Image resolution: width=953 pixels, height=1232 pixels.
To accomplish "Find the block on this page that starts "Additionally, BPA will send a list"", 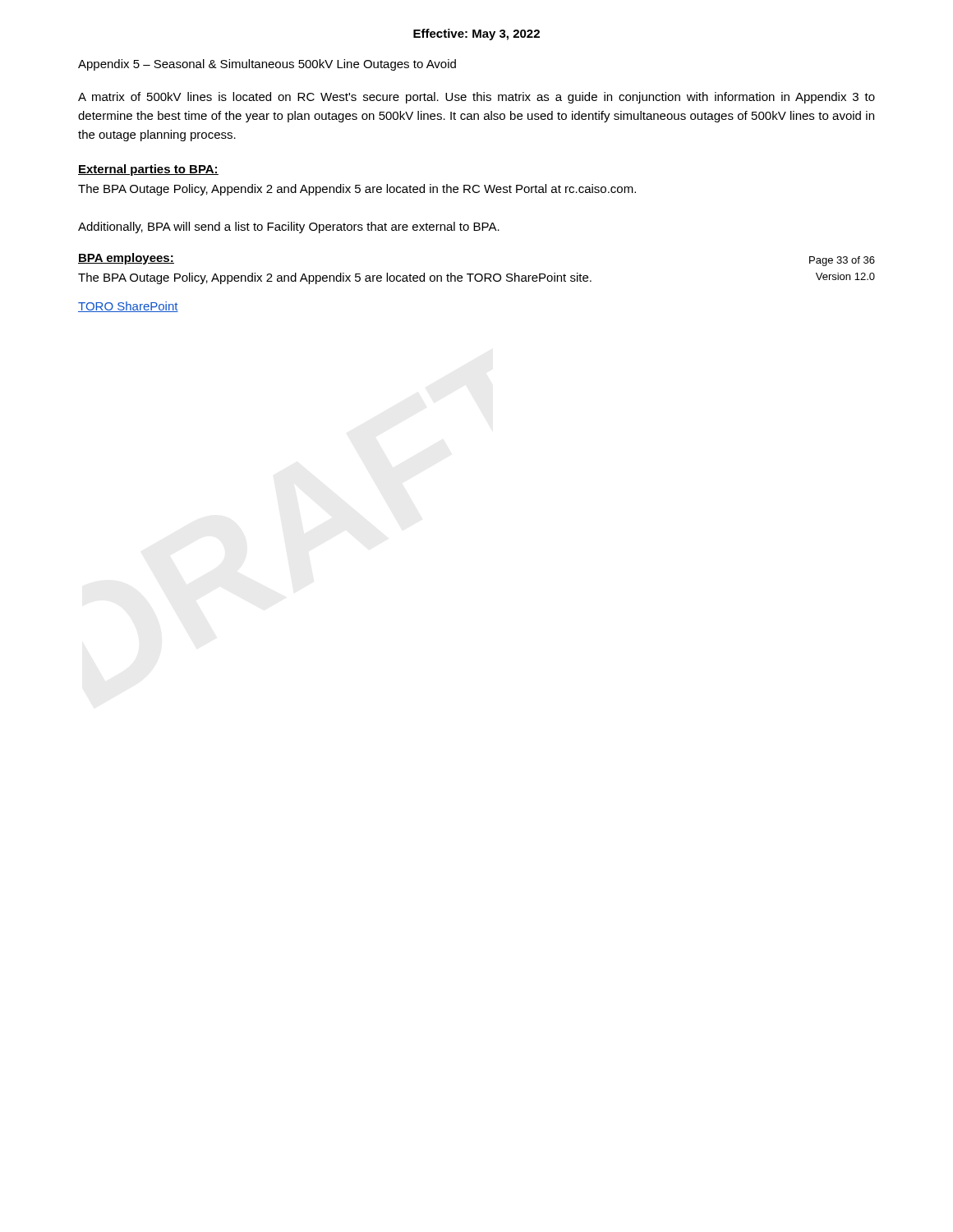I will coord(289,226).
